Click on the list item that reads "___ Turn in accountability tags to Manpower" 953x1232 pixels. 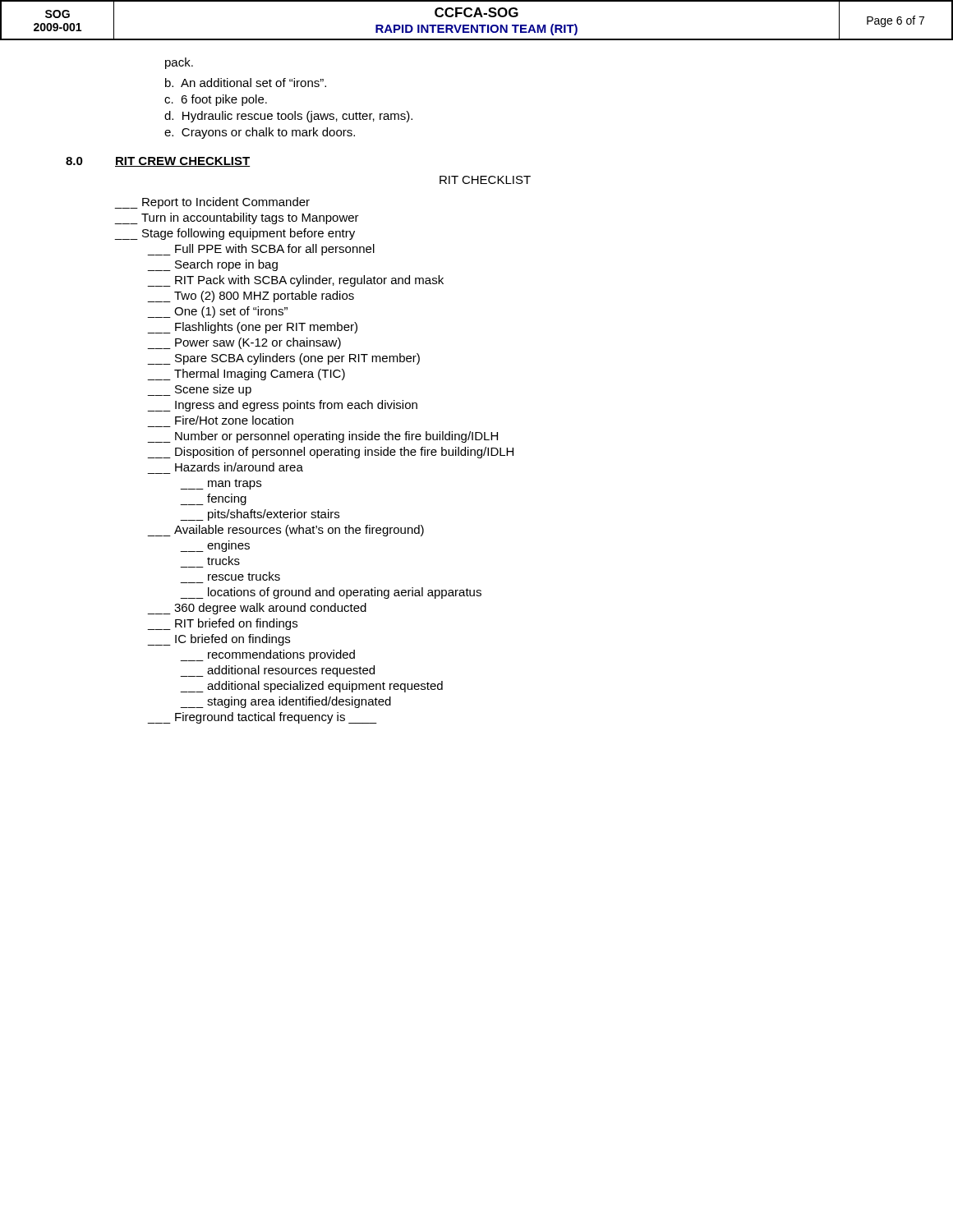pos(237,218)
